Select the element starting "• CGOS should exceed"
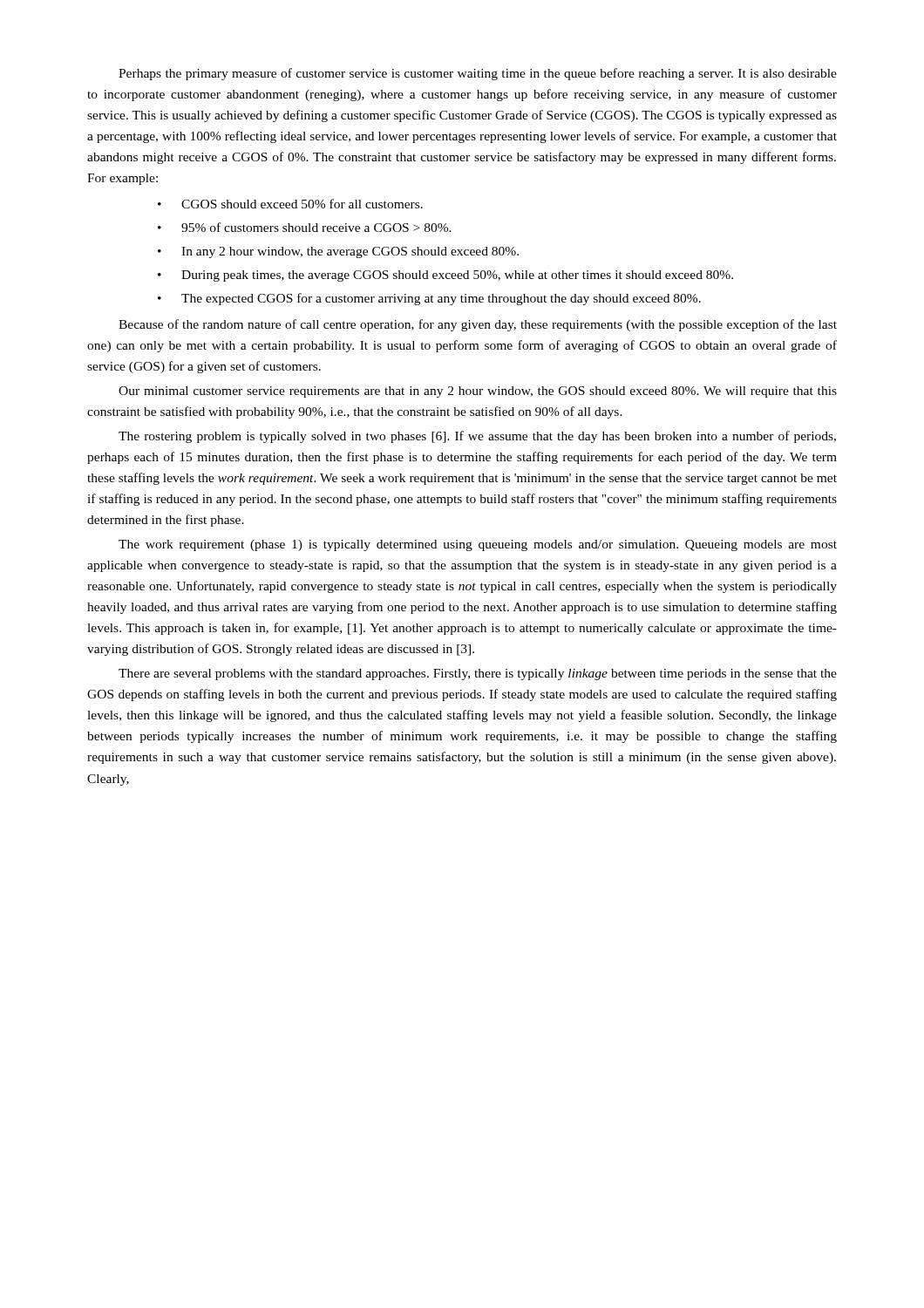 click(x=290, y=204)
